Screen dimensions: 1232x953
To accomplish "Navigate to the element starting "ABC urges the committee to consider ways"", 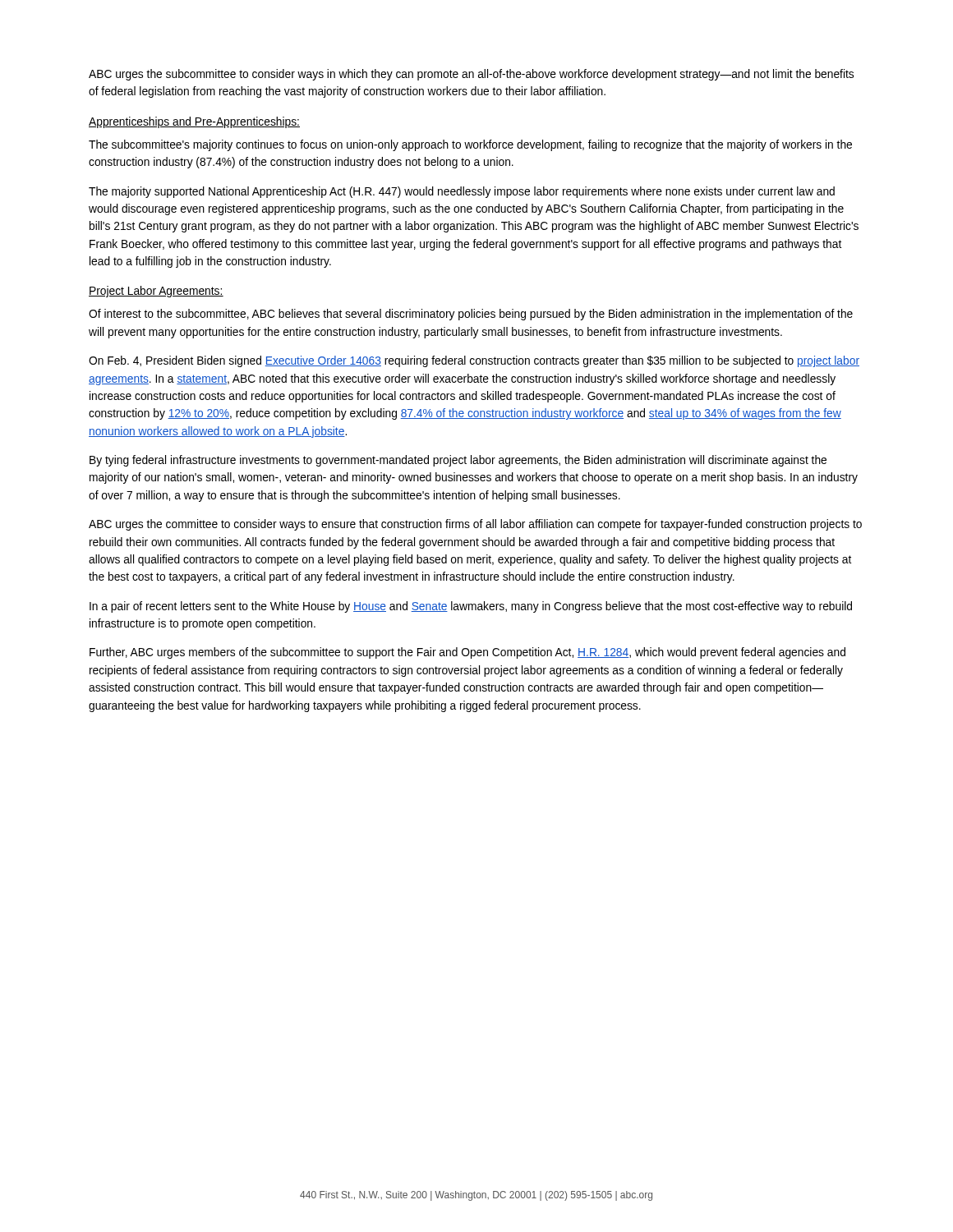I will tap(475, 551).
